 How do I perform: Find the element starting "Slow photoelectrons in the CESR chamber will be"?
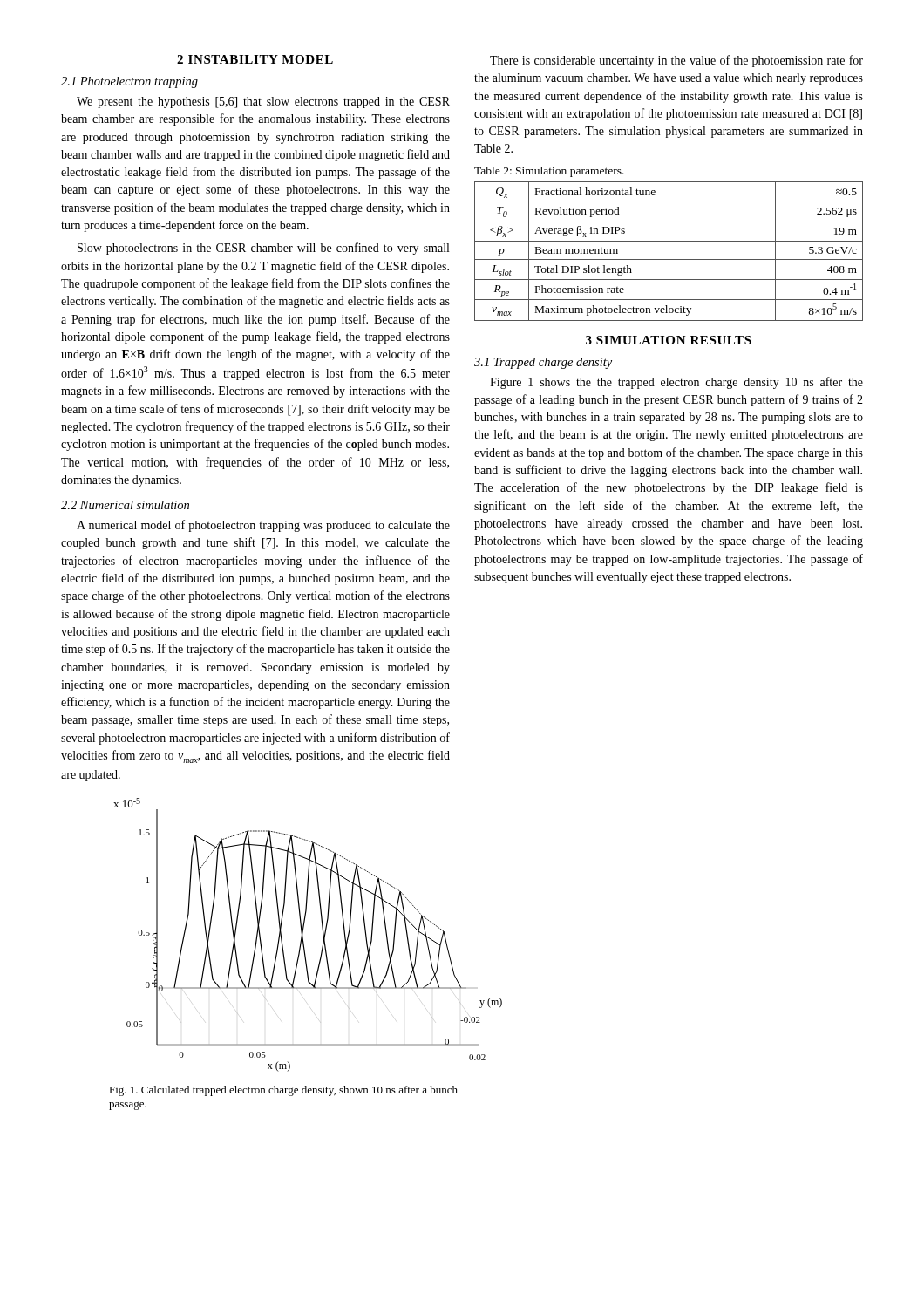coord(255,365)
